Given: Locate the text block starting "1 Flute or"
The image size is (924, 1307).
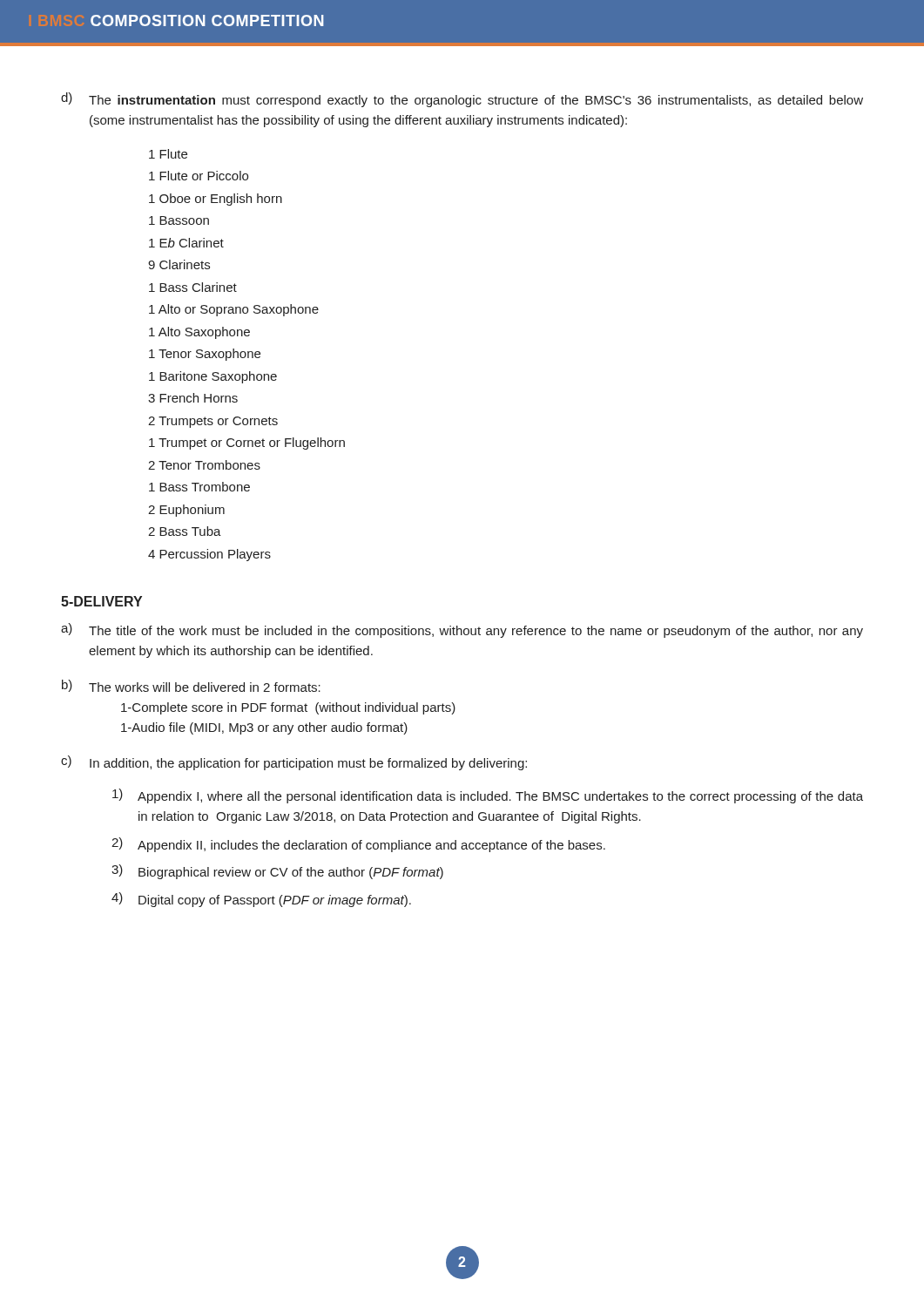Looking at the screenshot, I should click(x=199, y=176).
